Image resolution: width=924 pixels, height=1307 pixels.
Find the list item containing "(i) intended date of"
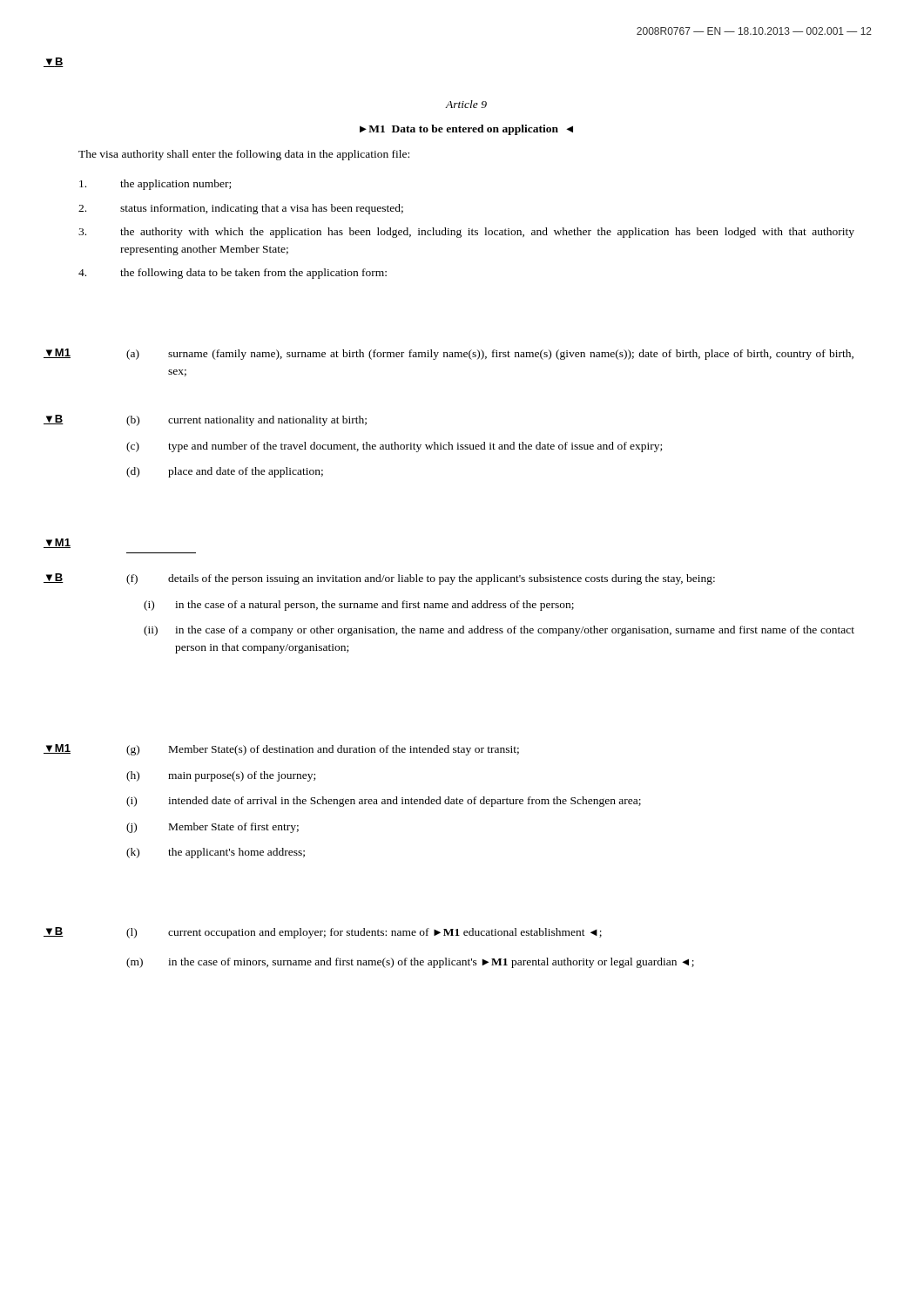(490, 801)
